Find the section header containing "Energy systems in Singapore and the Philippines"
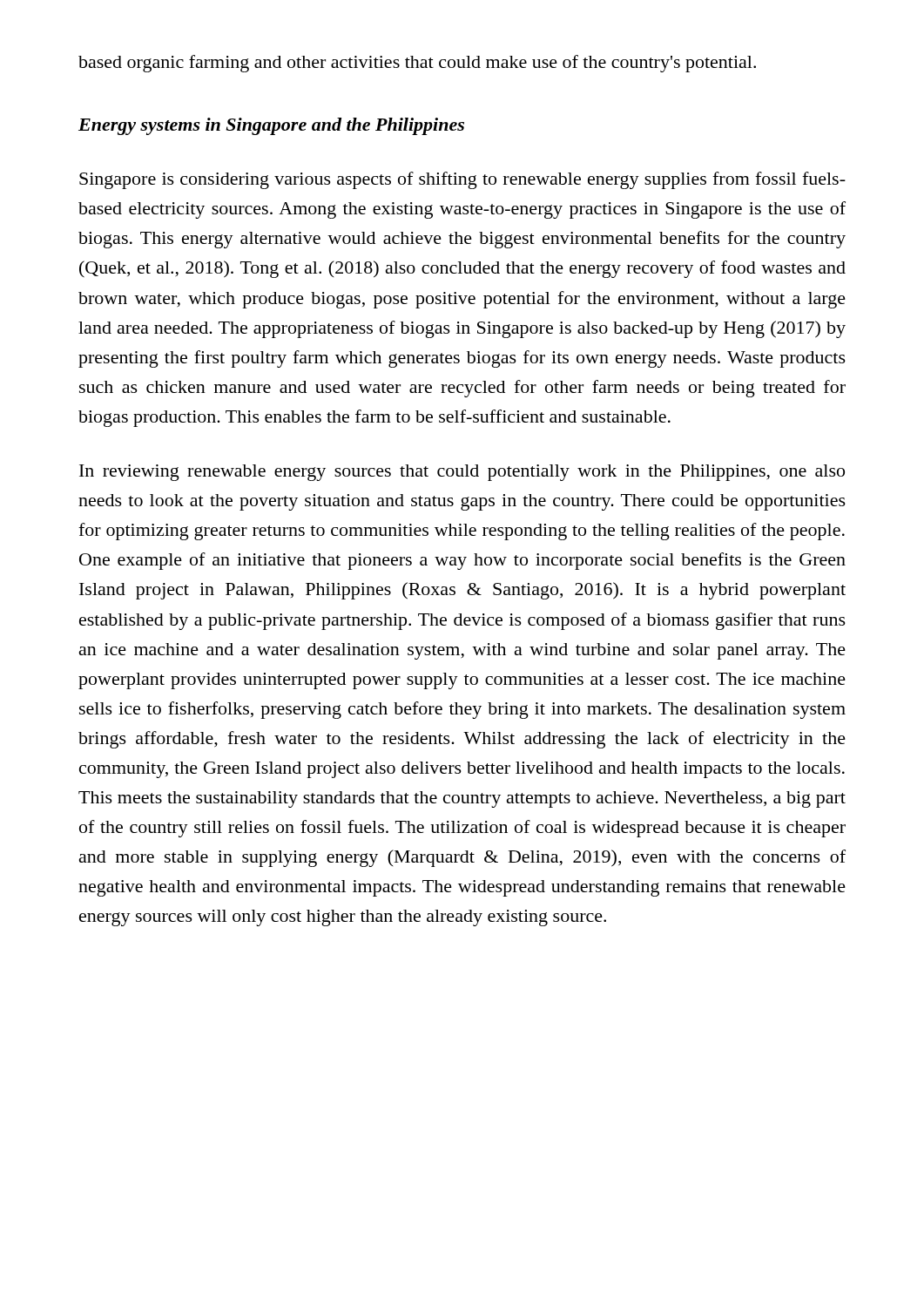Screen dimensions: 1307x924 (x=272, y=124)
